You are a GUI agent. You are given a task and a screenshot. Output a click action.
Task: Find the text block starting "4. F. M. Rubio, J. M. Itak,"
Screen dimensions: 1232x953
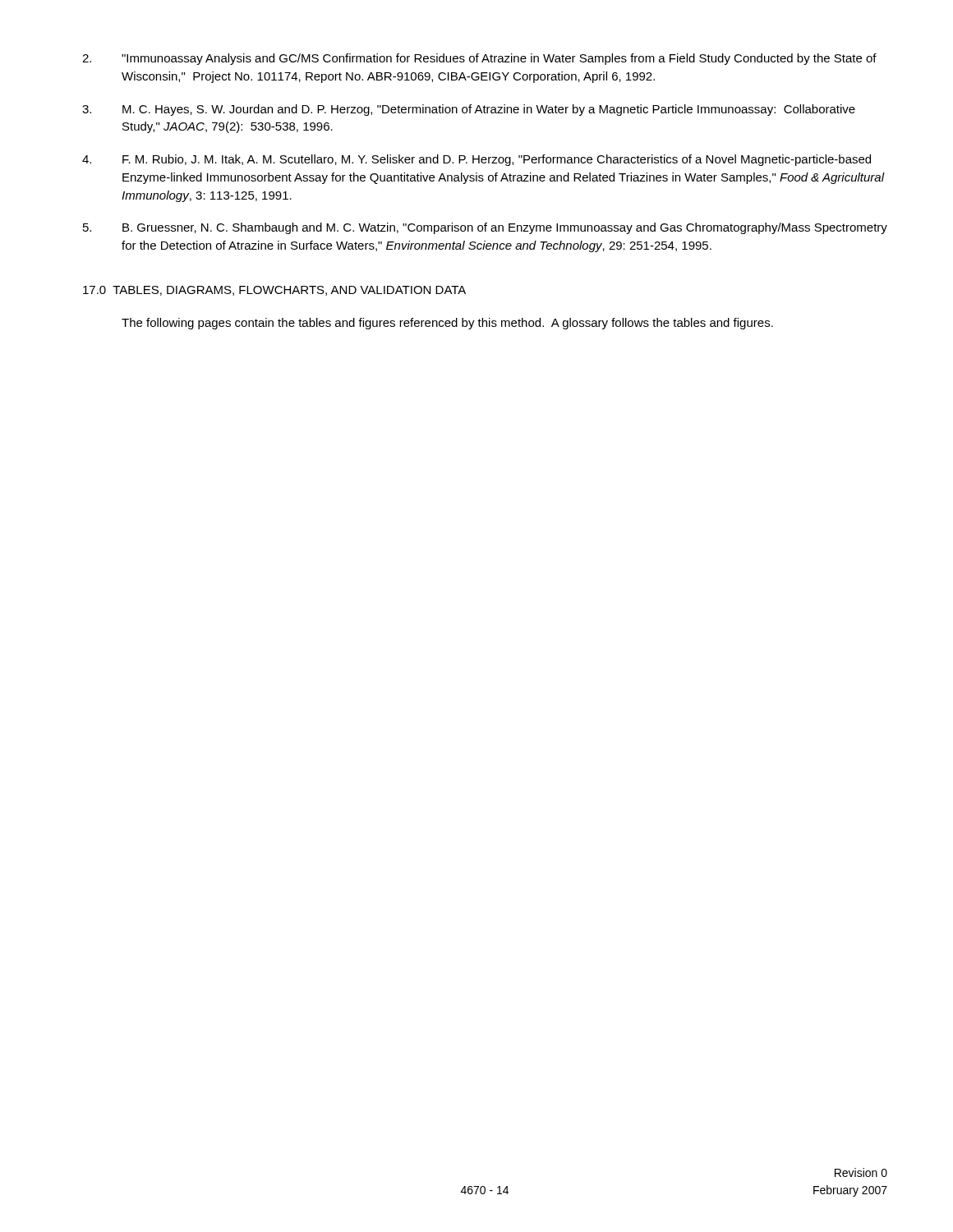(x=485, y=177)
